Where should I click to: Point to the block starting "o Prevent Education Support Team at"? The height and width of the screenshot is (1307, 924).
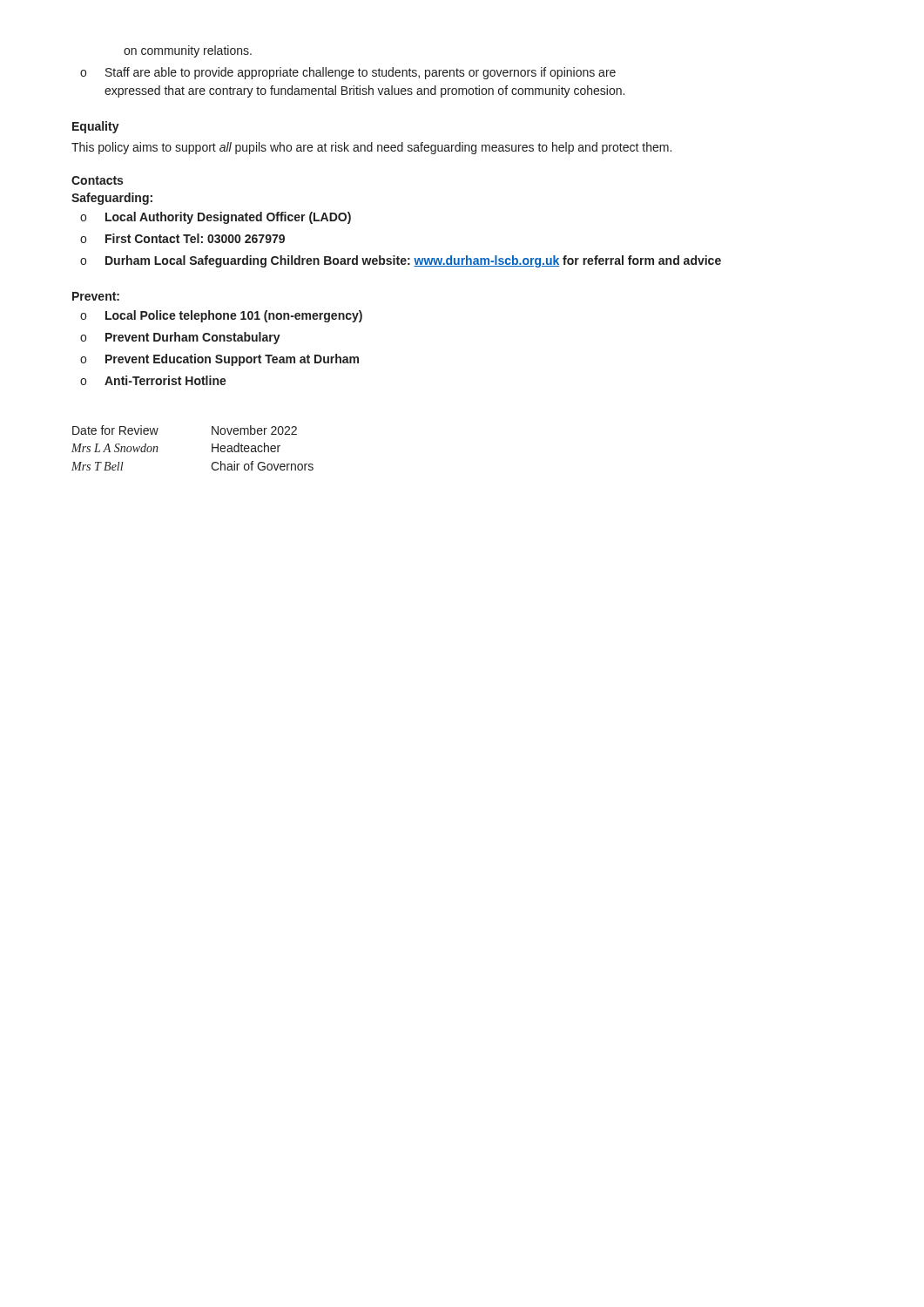pos(219,360)
